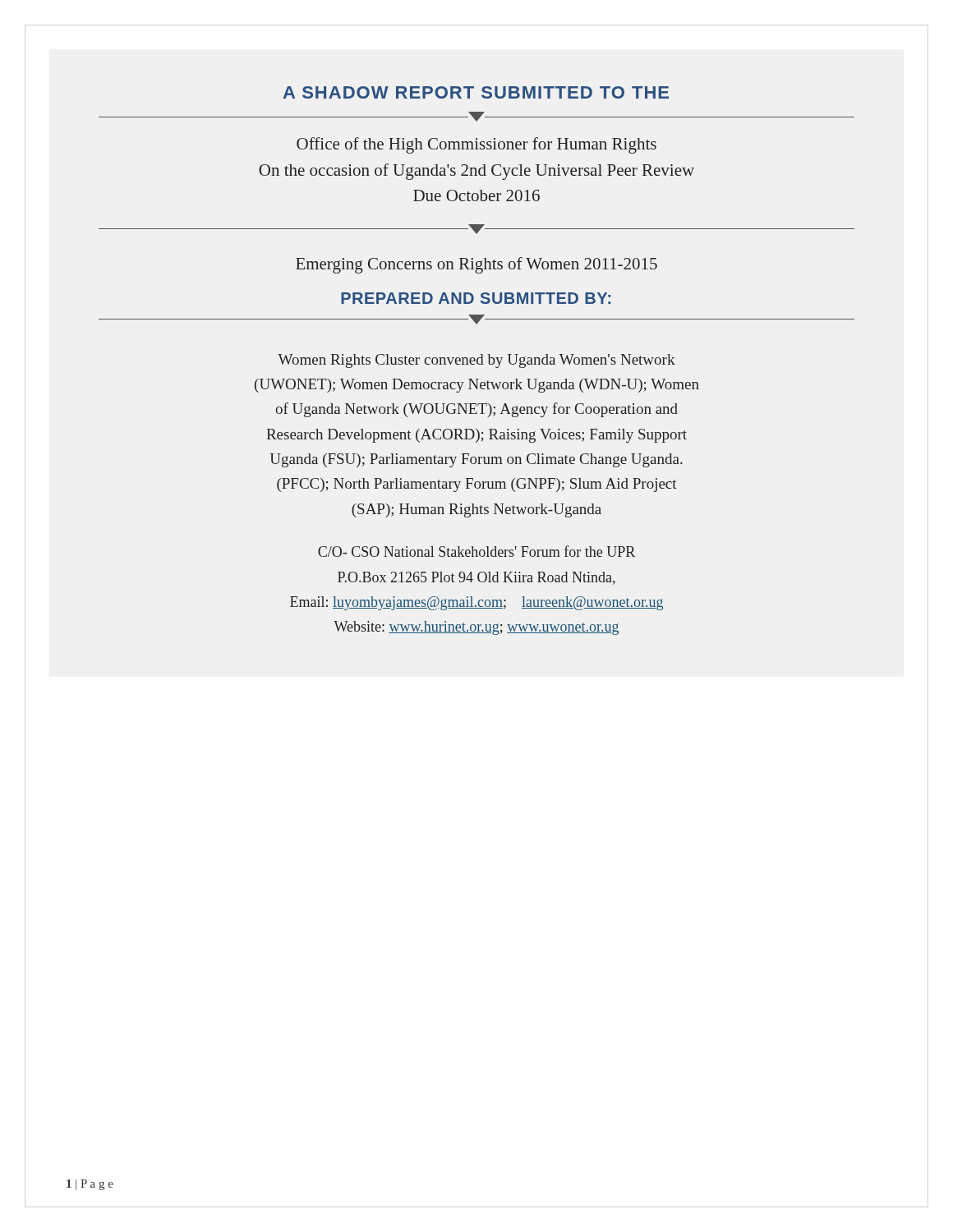Find the block on this page that starts "Women Rights Cluster convened by Uganda Women's"
This screenshot has height=1232, width=953.
click(x=476, y=434)
